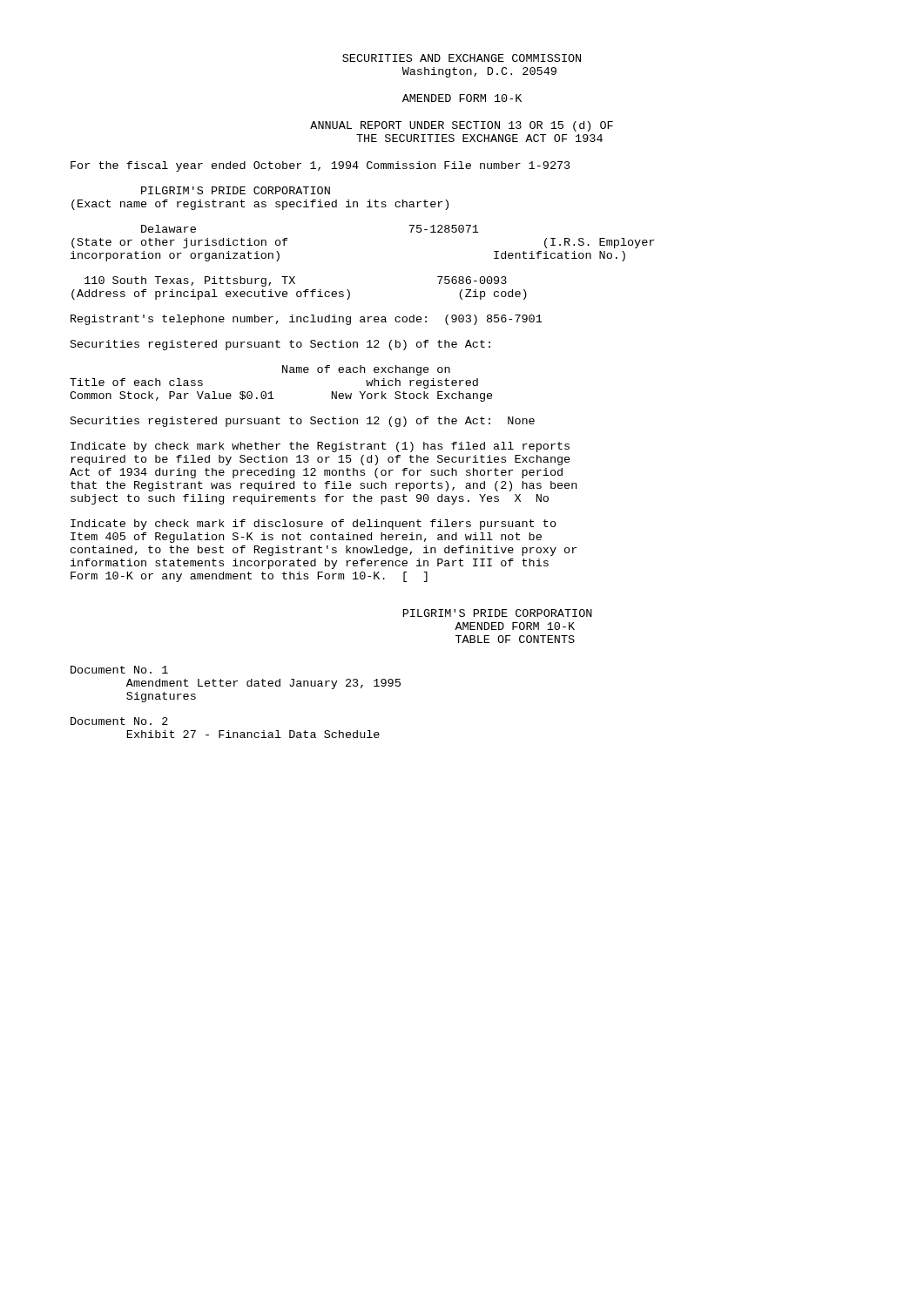Point to the text block starting "For the fiscal year ended"

pyautogui.click(x=462, y=166)
